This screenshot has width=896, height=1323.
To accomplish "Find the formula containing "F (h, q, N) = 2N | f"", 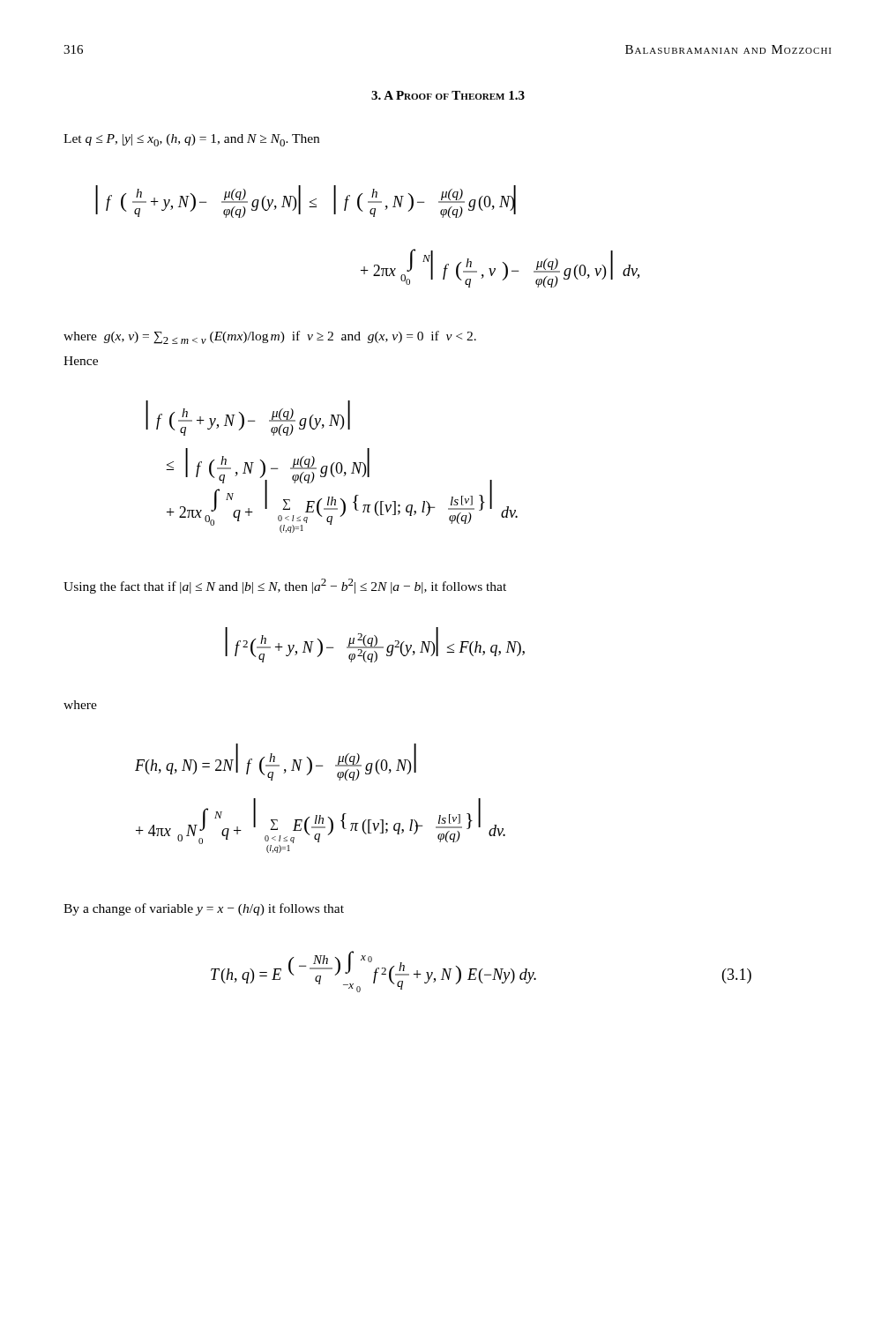I will pos(448,807).
